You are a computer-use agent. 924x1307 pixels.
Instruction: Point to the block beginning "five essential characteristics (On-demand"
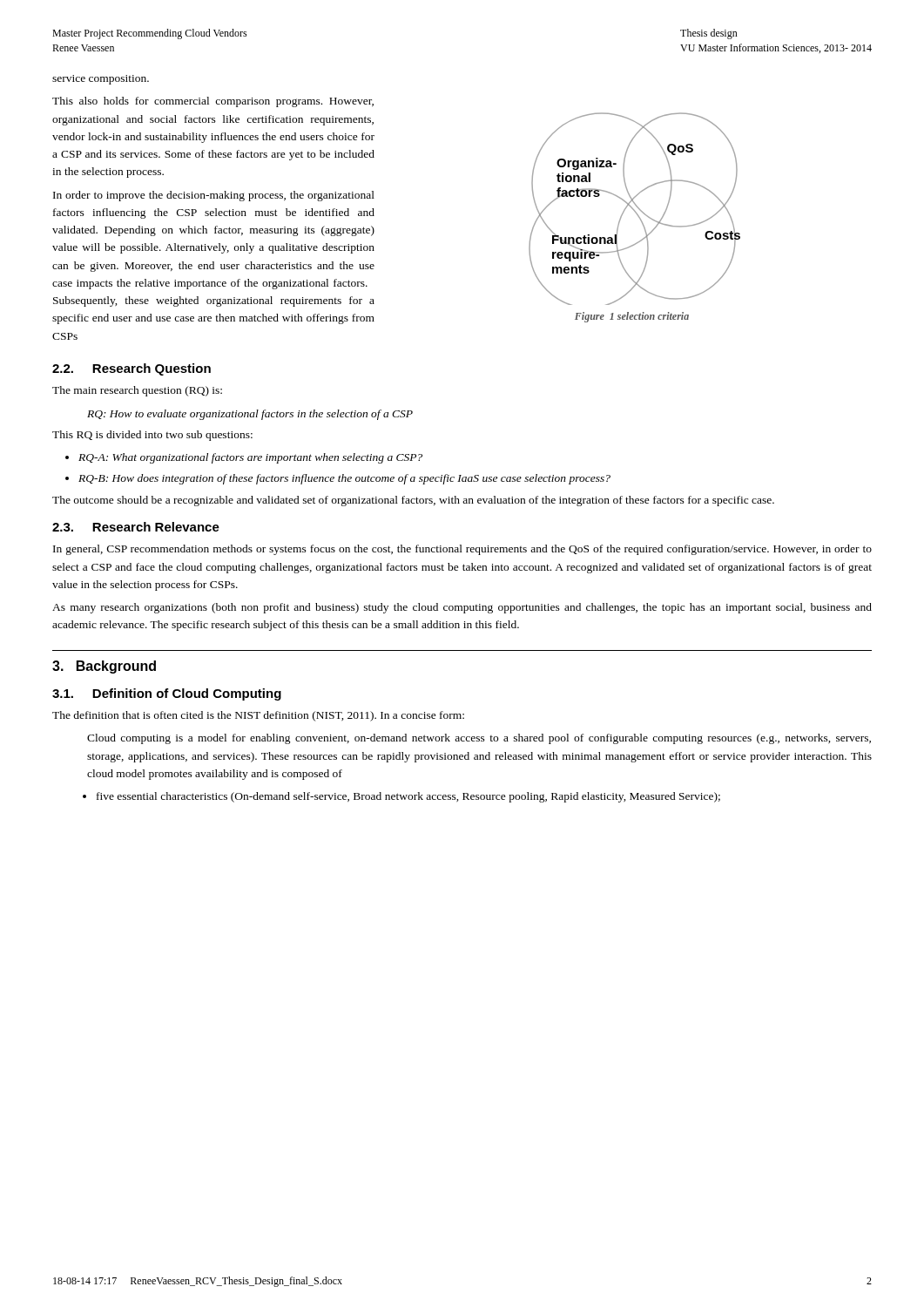pos(475,797)
